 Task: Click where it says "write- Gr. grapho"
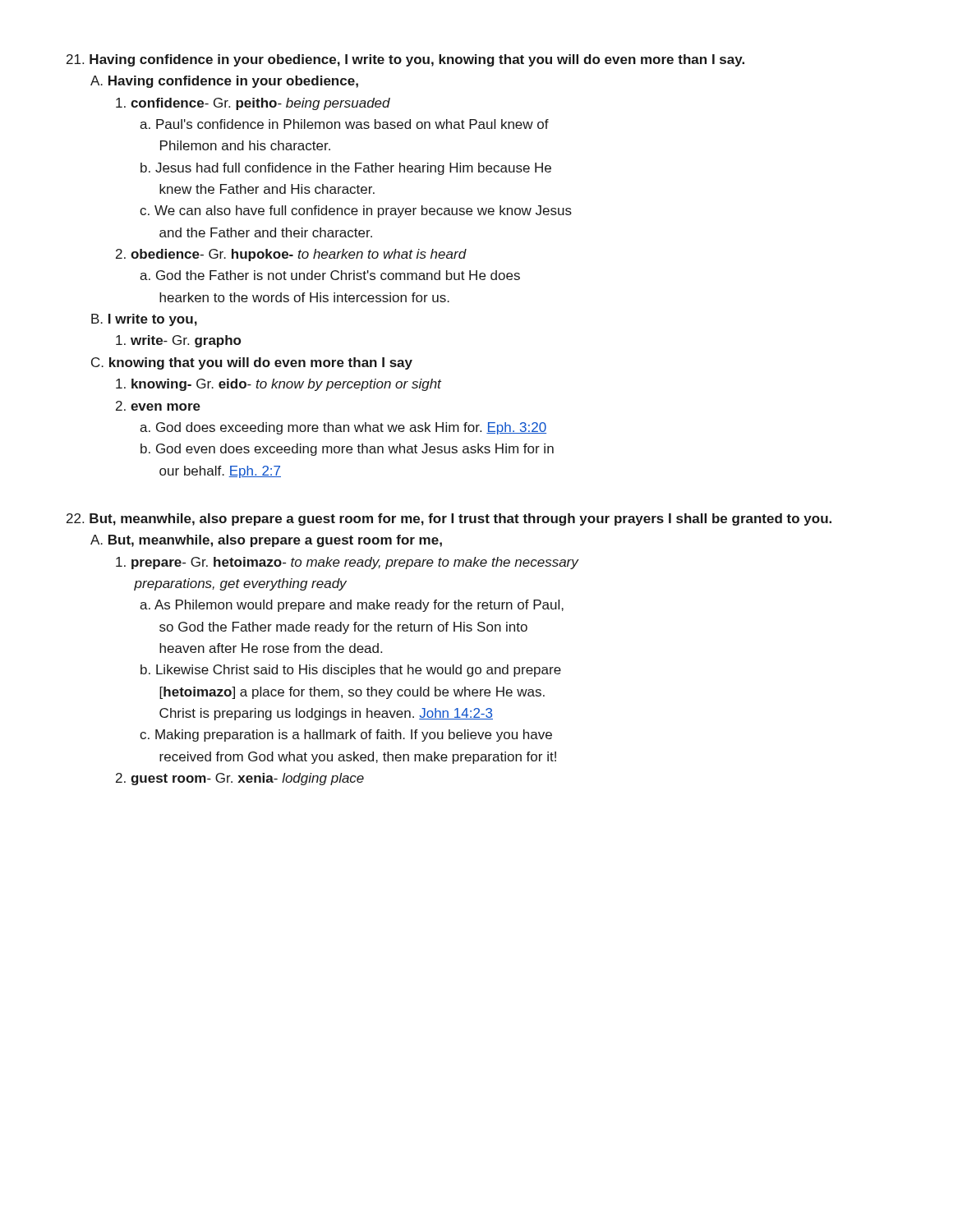pos(178,341)
